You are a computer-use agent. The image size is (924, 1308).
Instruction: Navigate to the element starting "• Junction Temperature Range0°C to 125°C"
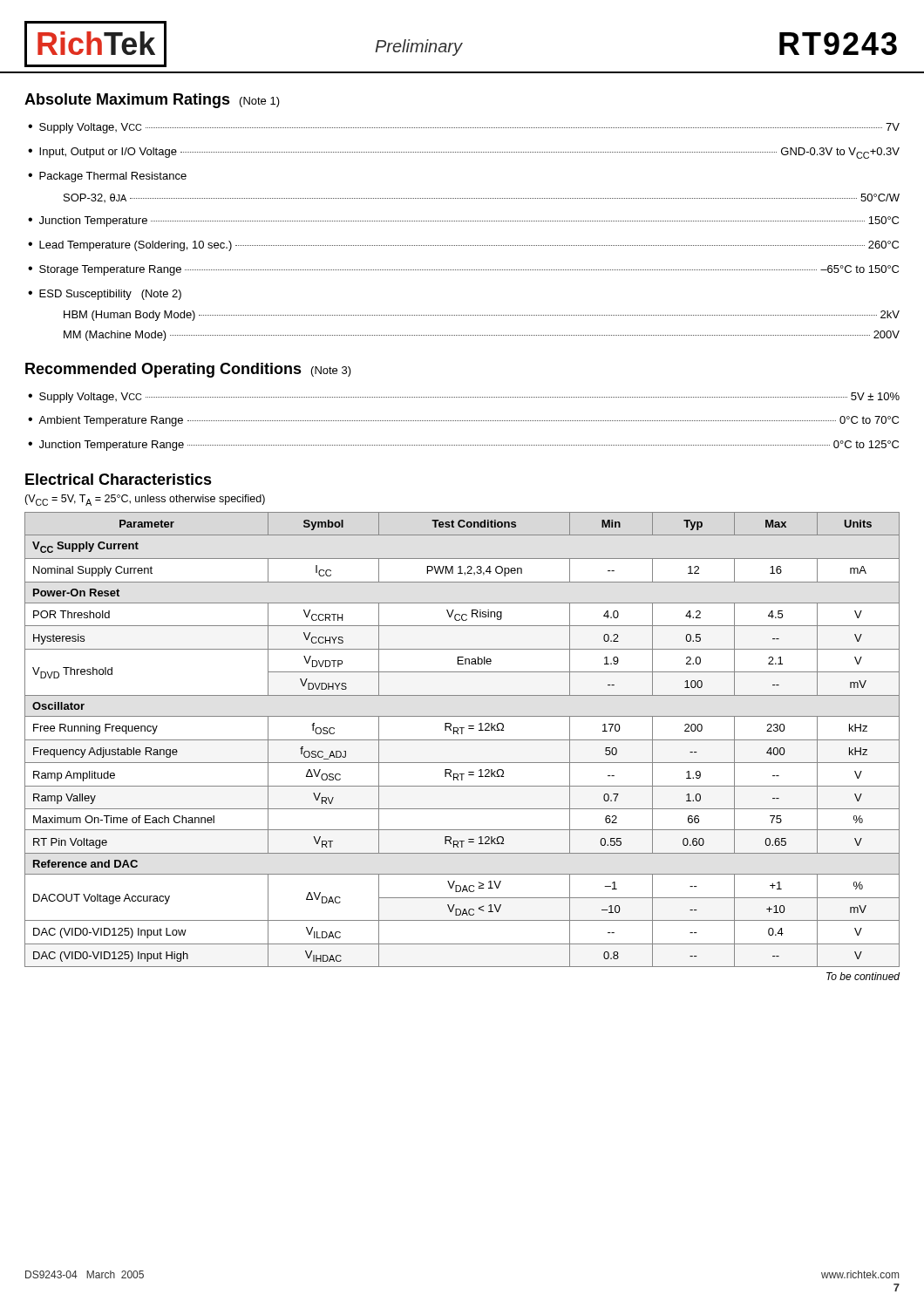click(464, 444)
